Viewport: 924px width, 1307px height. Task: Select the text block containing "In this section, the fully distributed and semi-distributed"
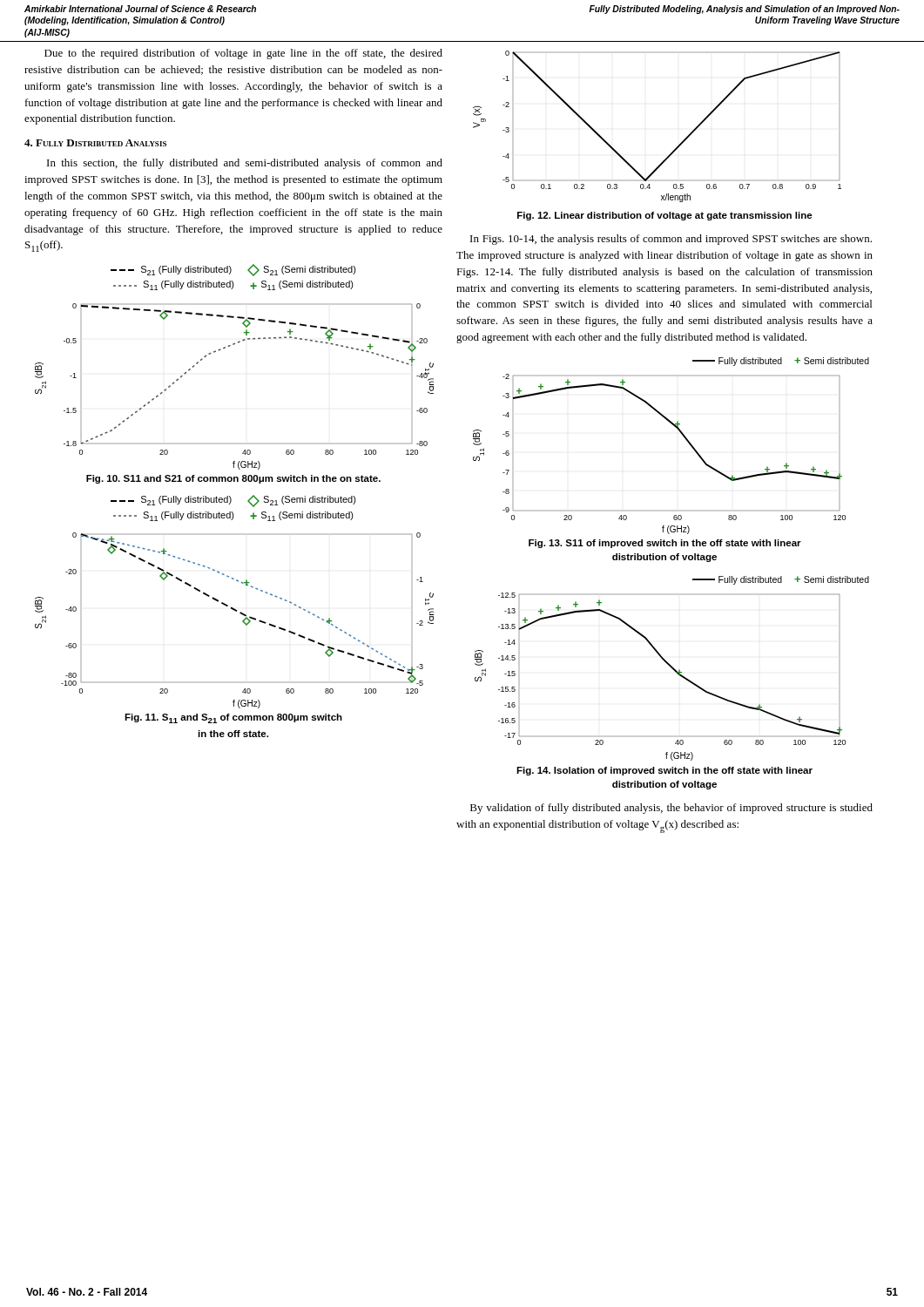coord(233,205)
